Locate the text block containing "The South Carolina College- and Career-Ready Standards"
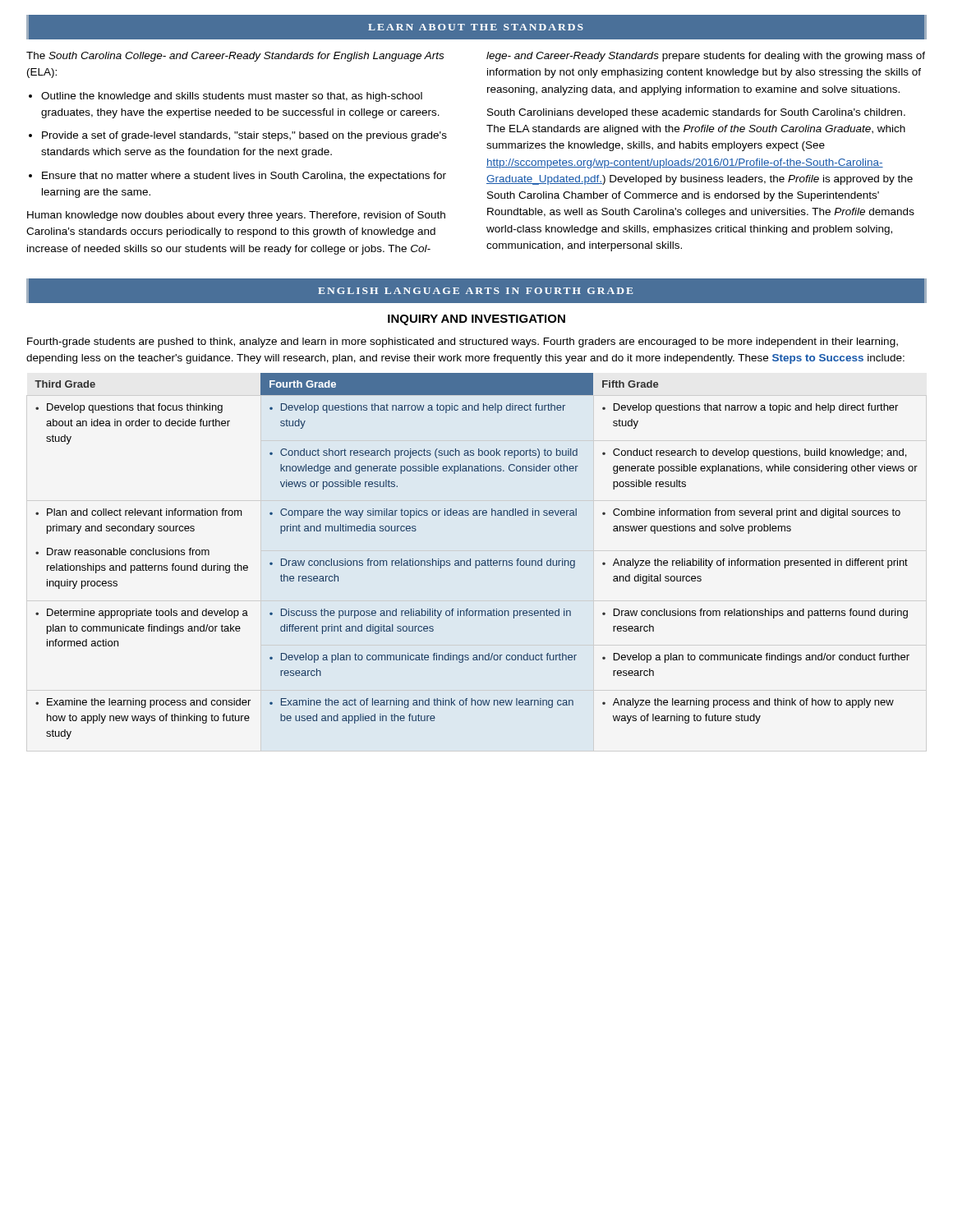Image resolution: width=953 pixels, height=1232 pixels. [246, 64]
